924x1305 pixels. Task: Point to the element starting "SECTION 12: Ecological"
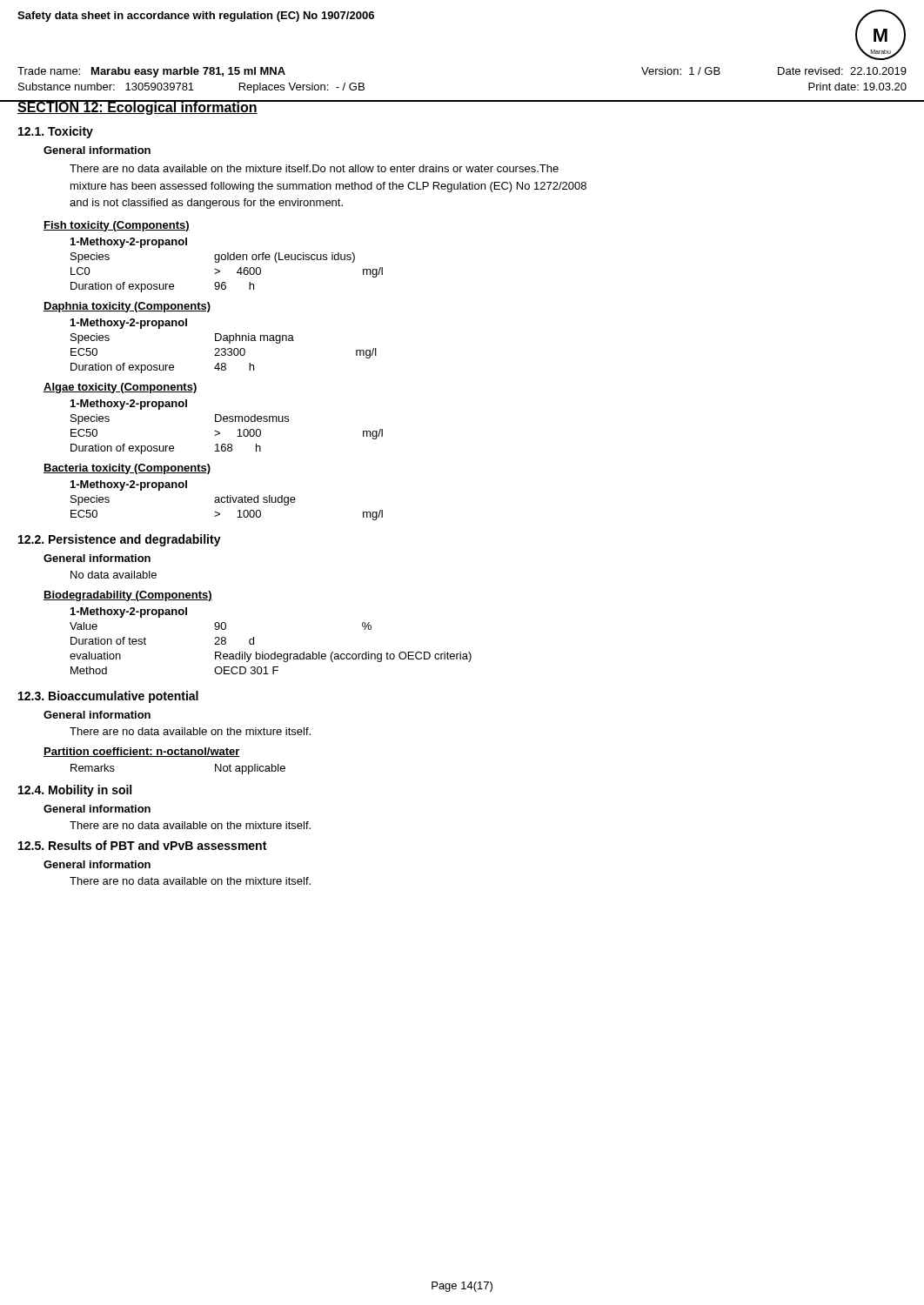(x=137, y=107)
